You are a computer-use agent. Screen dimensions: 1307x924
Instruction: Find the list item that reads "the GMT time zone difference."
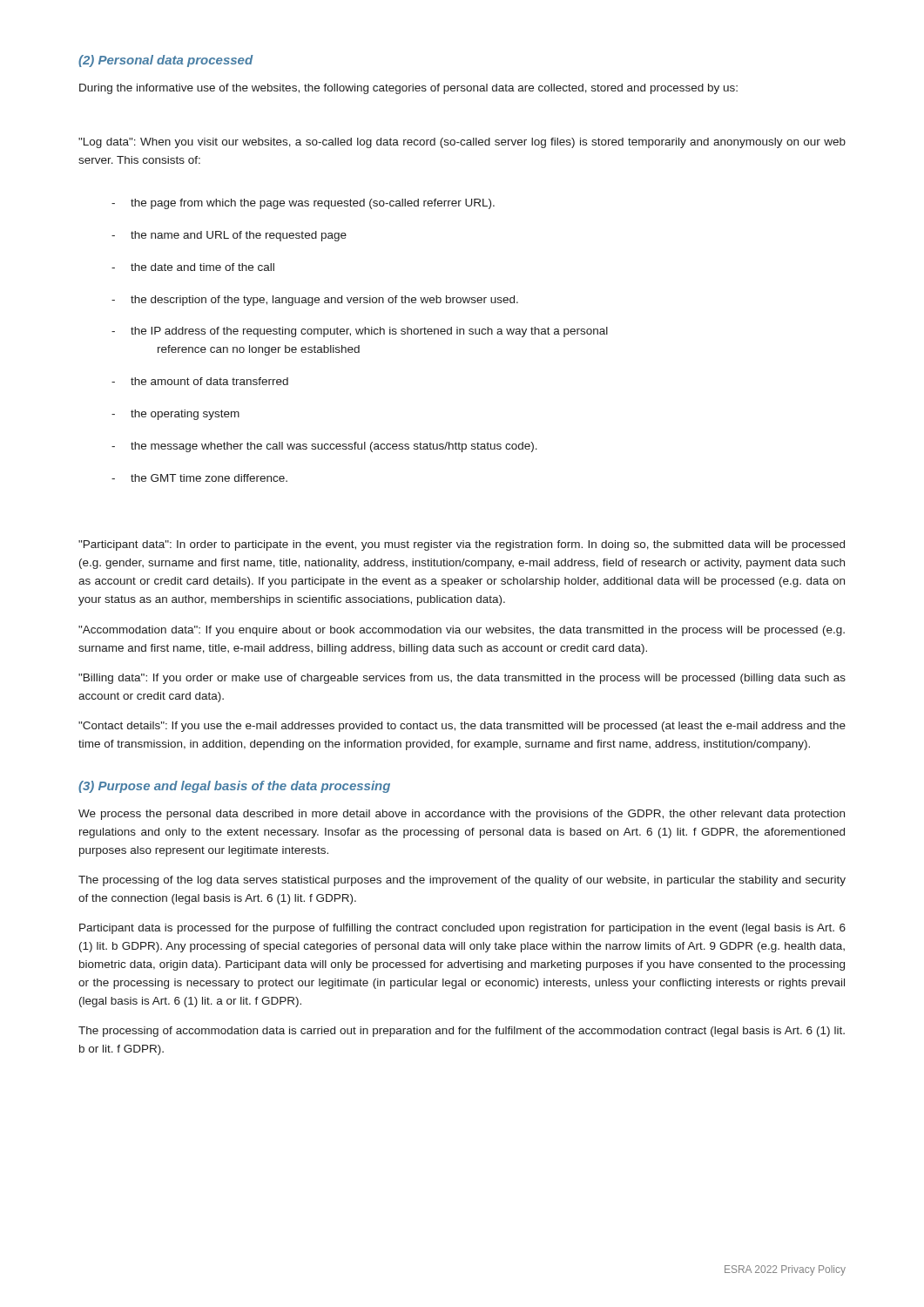click(x=210, y=478)
